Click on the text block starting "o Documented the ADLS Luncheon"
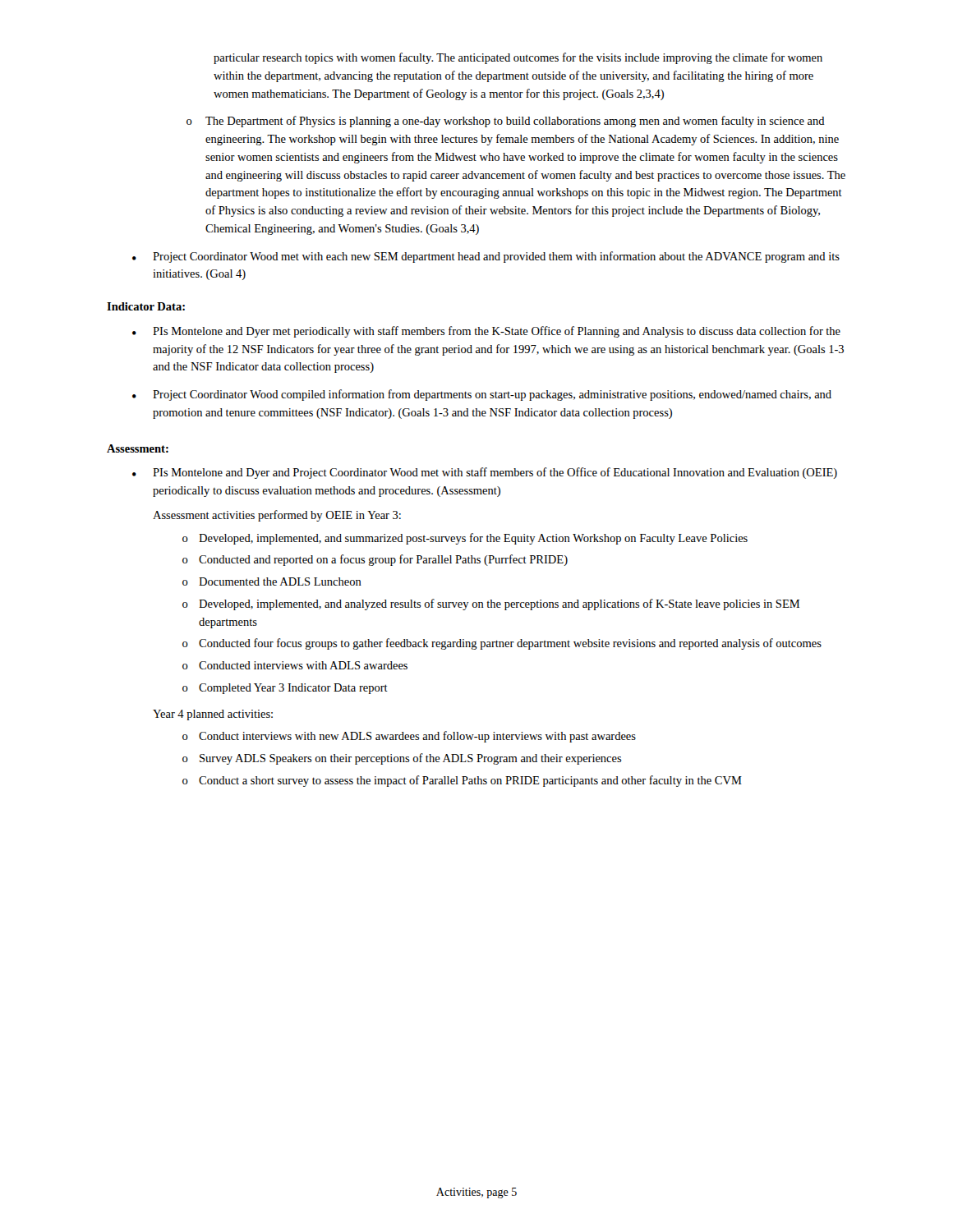 pos(272,582)
